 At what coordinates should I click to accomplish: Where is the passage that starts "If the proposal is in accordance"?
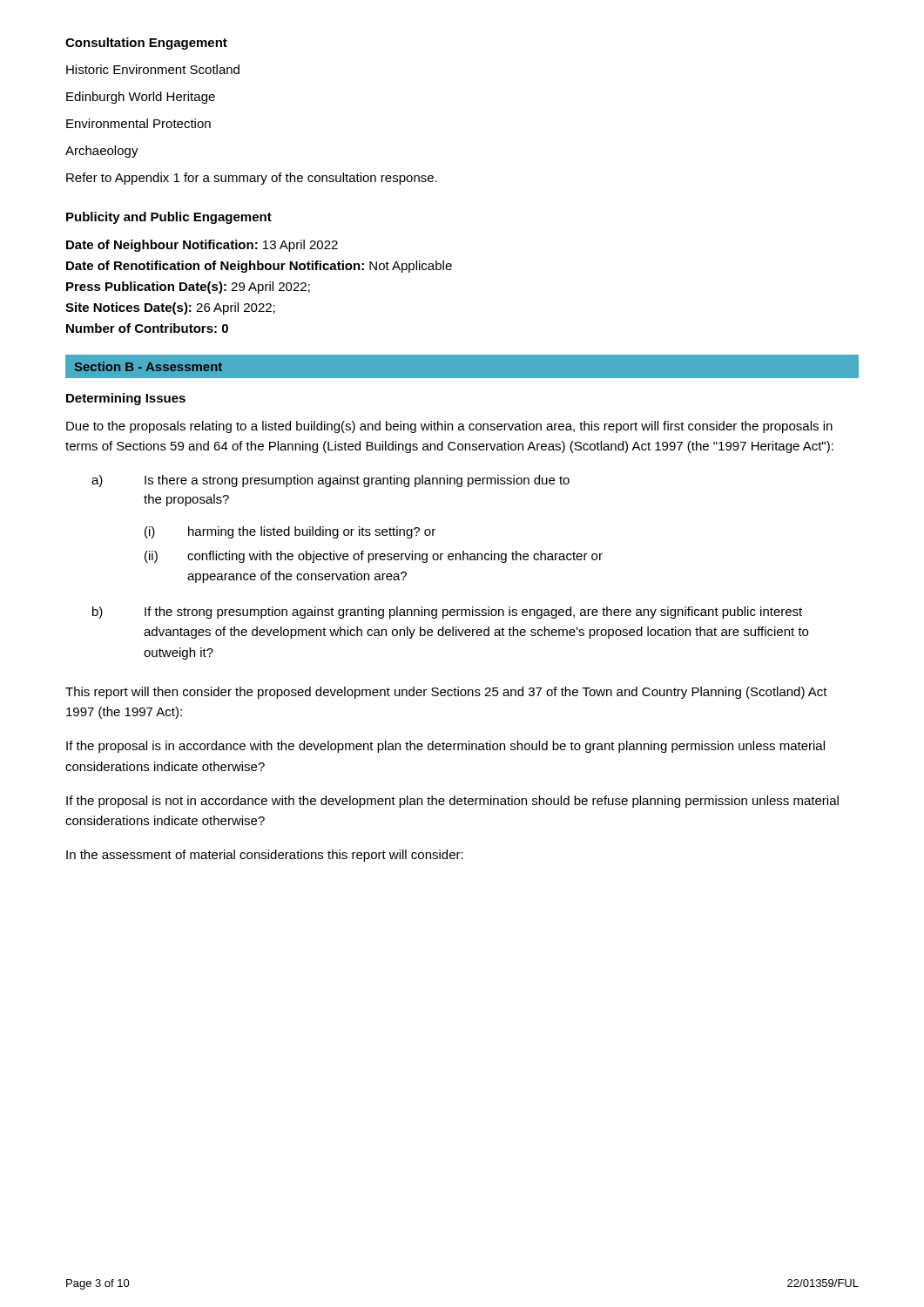click(x=445, y=756)
